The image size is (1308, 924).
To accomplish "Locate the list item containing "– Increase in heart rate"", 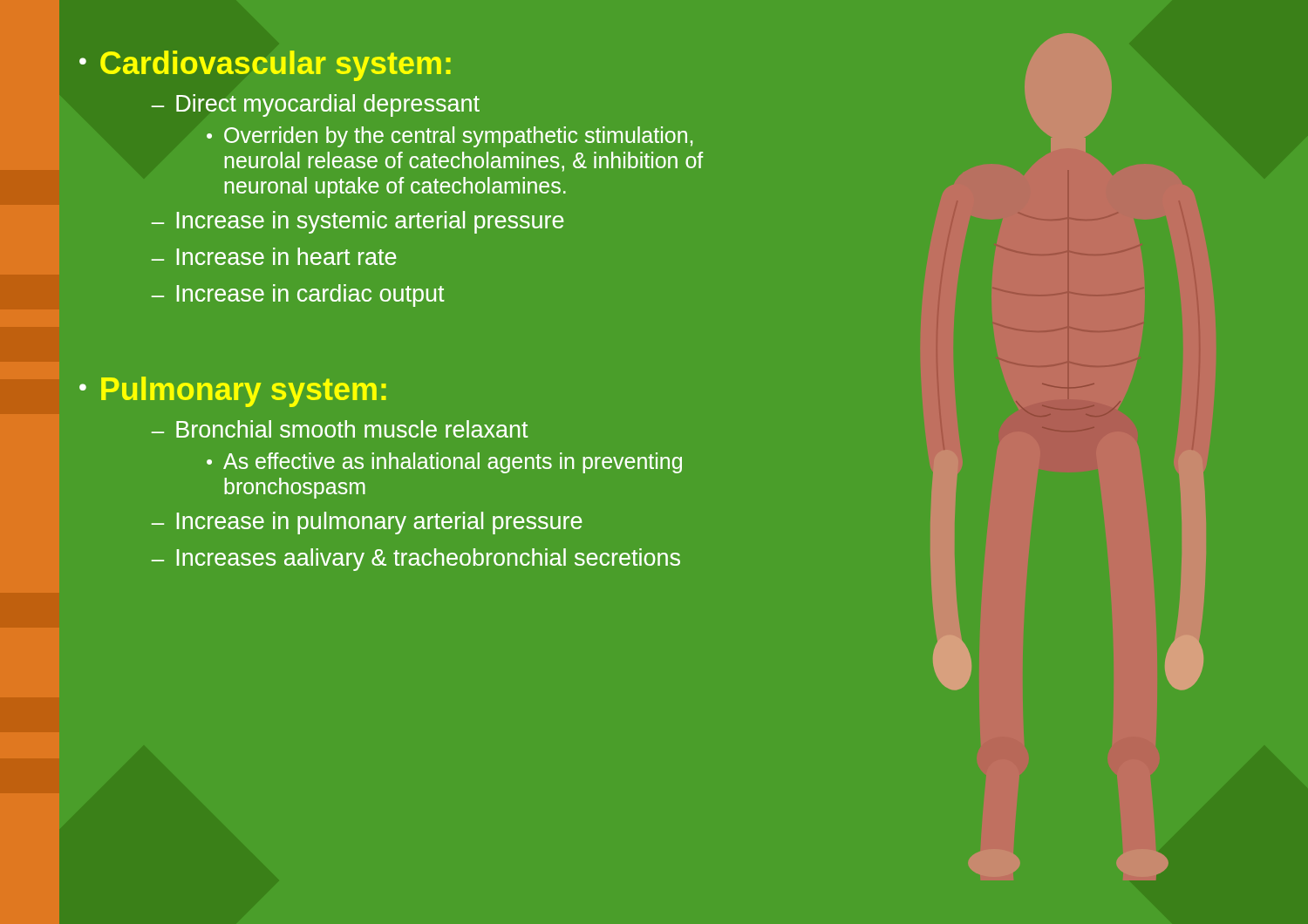I will [x=274, y=258].
